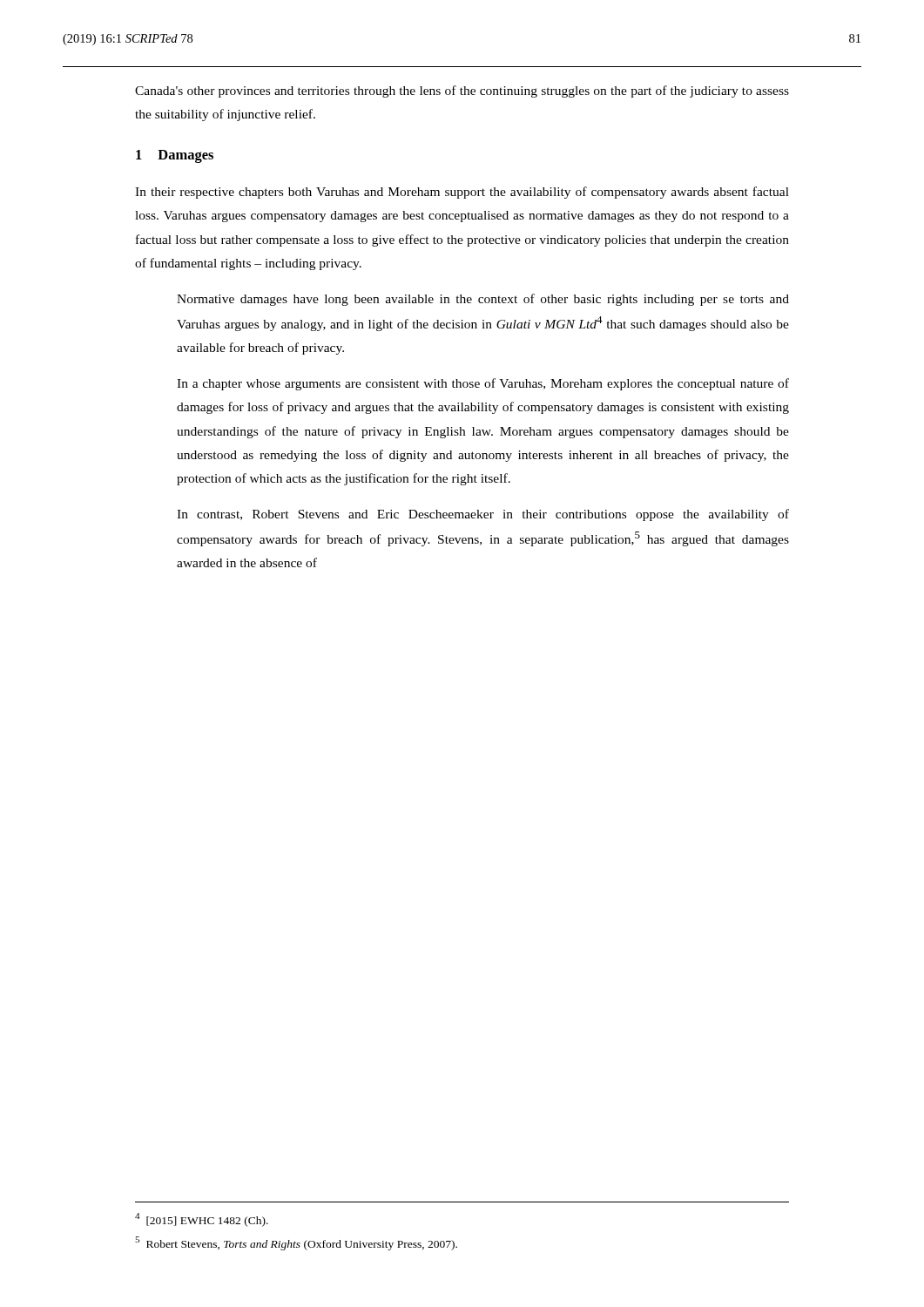Locate the block of text that opens with "Normative damages have long"
Image resolution: width=924 pixels, height=1307 pixels.
(483, 323)
